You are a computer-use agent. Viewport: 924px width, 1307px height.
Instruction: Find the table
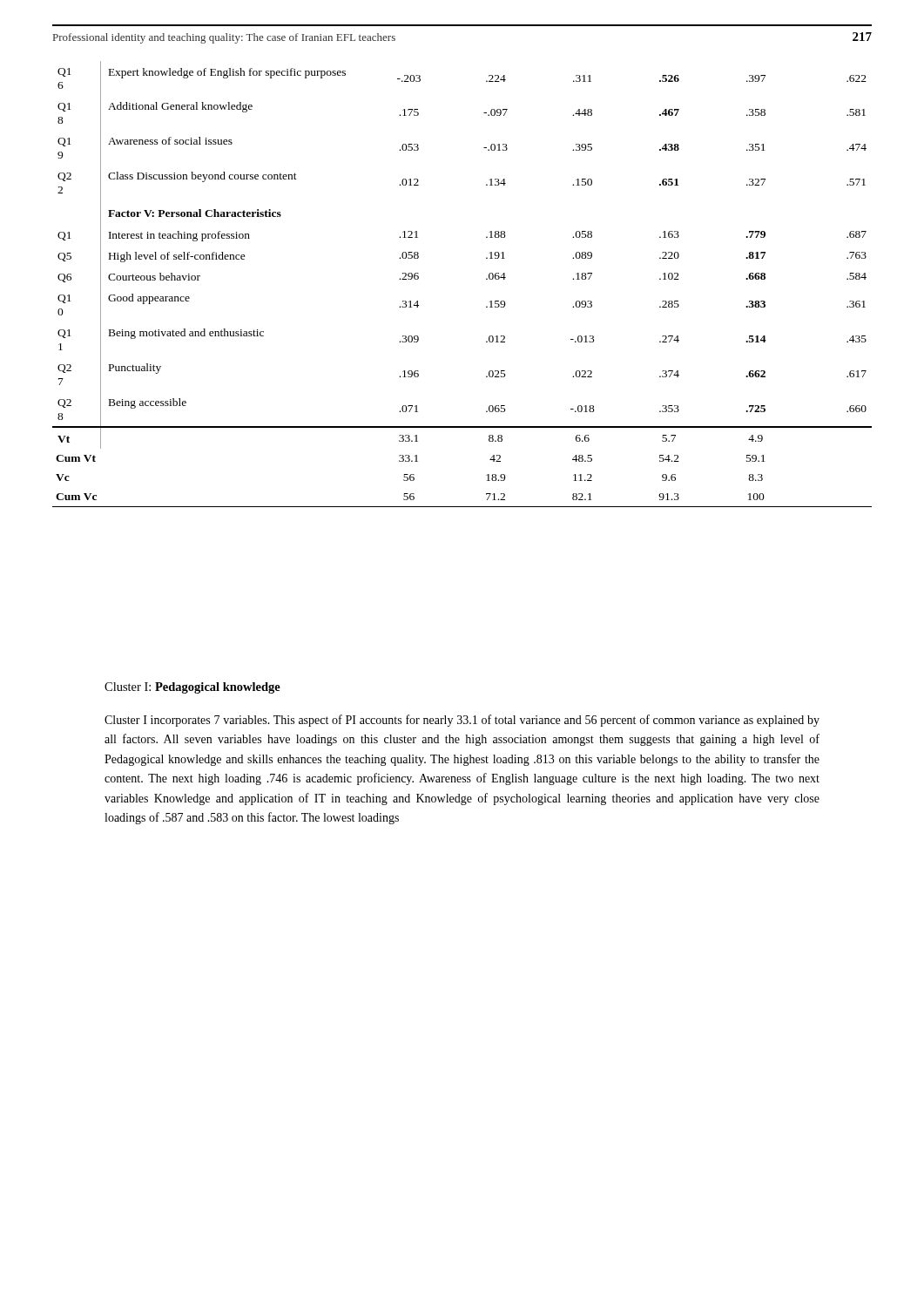(x=462, y=284)
